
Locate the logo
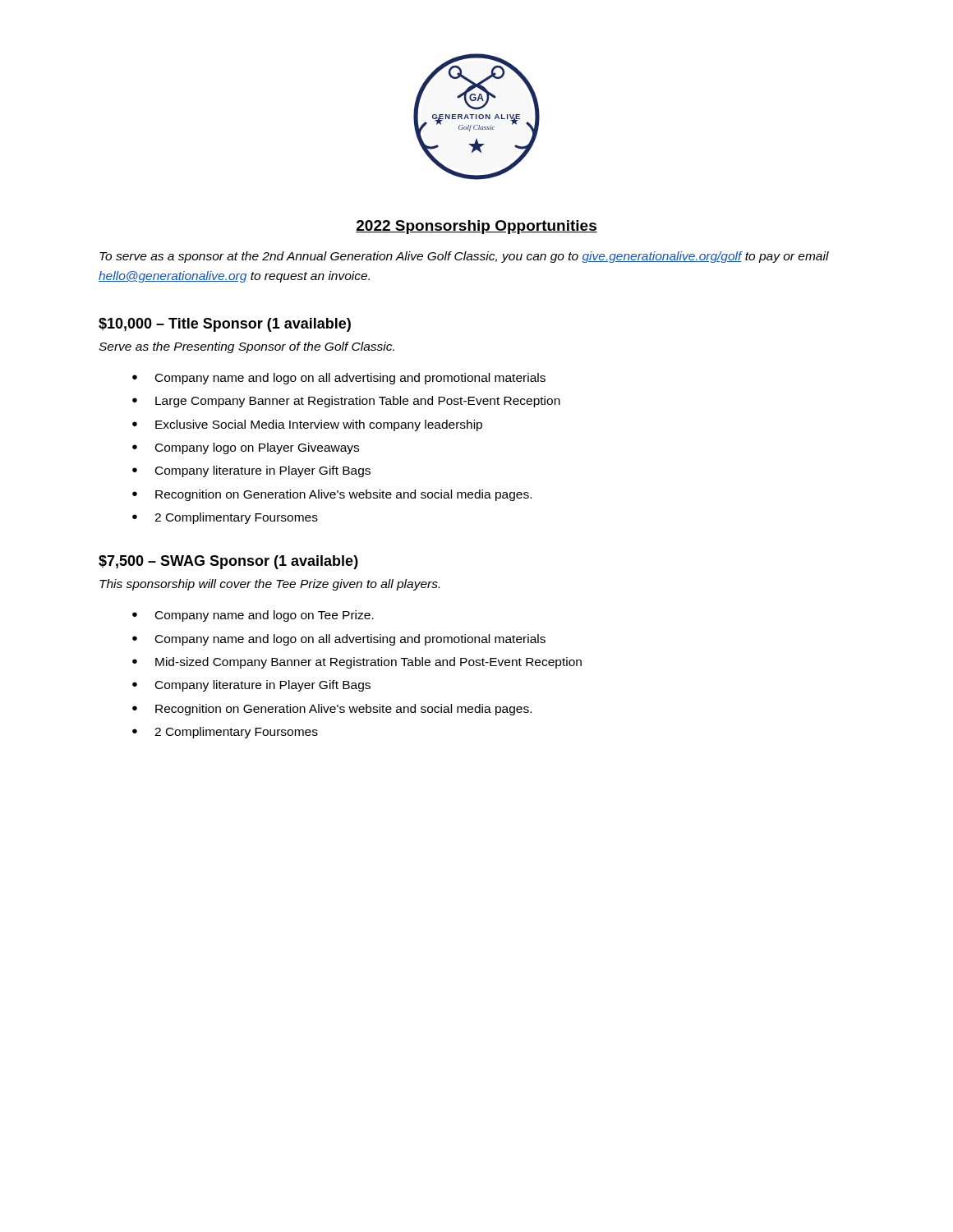[x=476, y=121]
